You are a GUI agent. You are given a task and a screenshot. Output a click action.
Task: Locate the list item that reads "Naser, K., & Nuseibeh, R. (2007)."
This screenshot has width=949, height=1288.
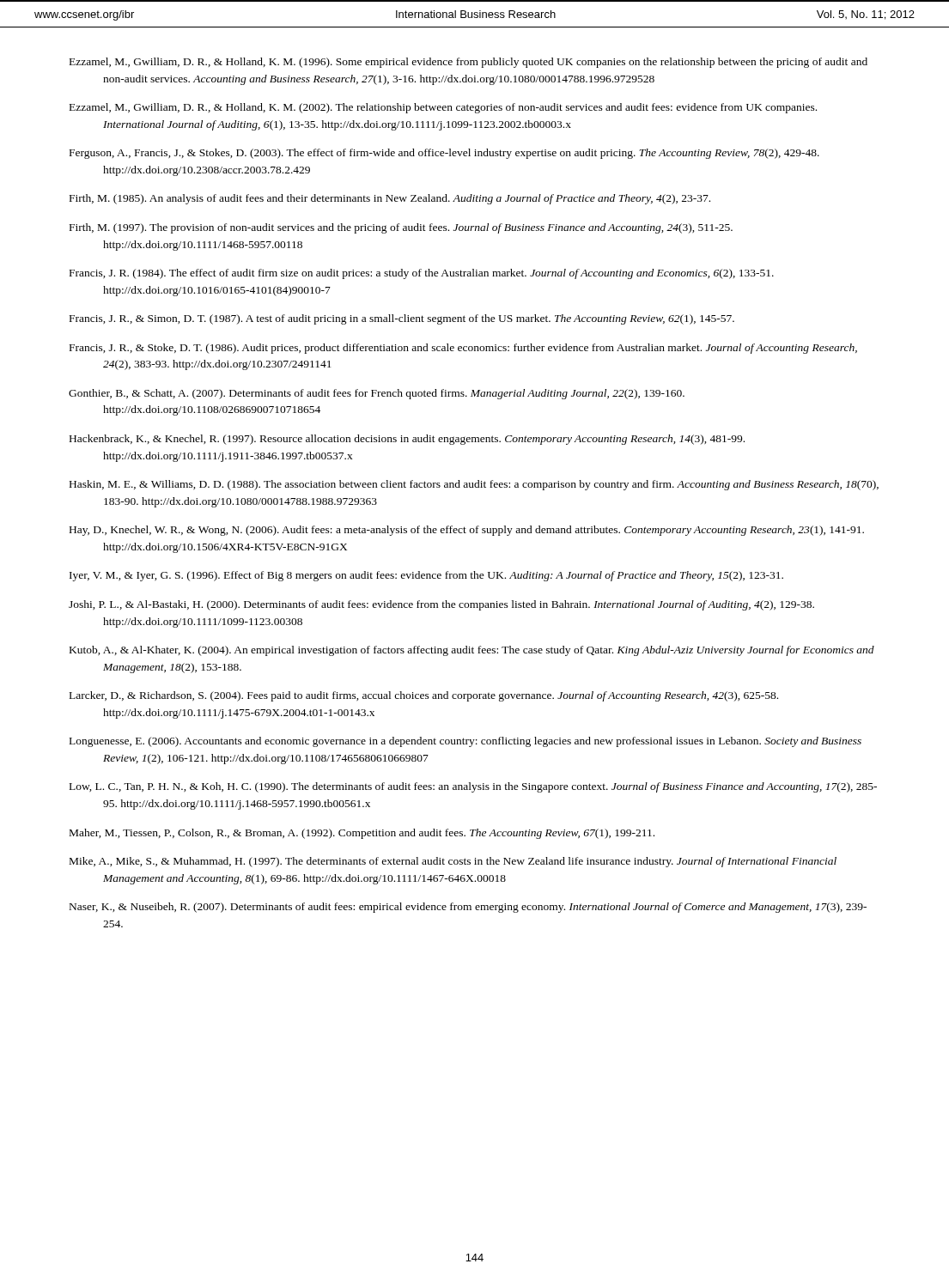tap(468, 915)
